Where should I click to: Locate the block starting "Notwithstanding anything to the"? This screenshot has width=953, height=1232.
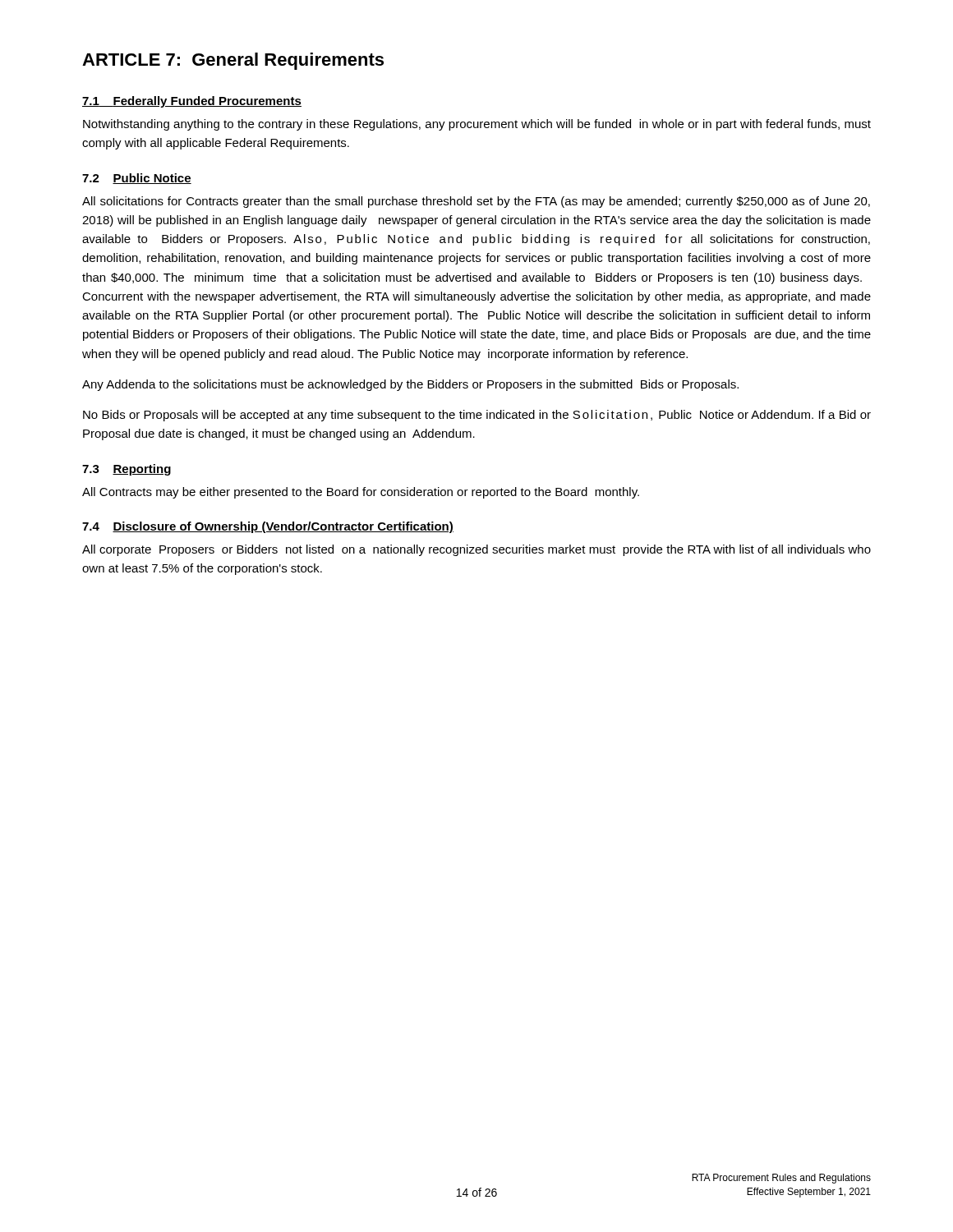[x=476, y=133]
